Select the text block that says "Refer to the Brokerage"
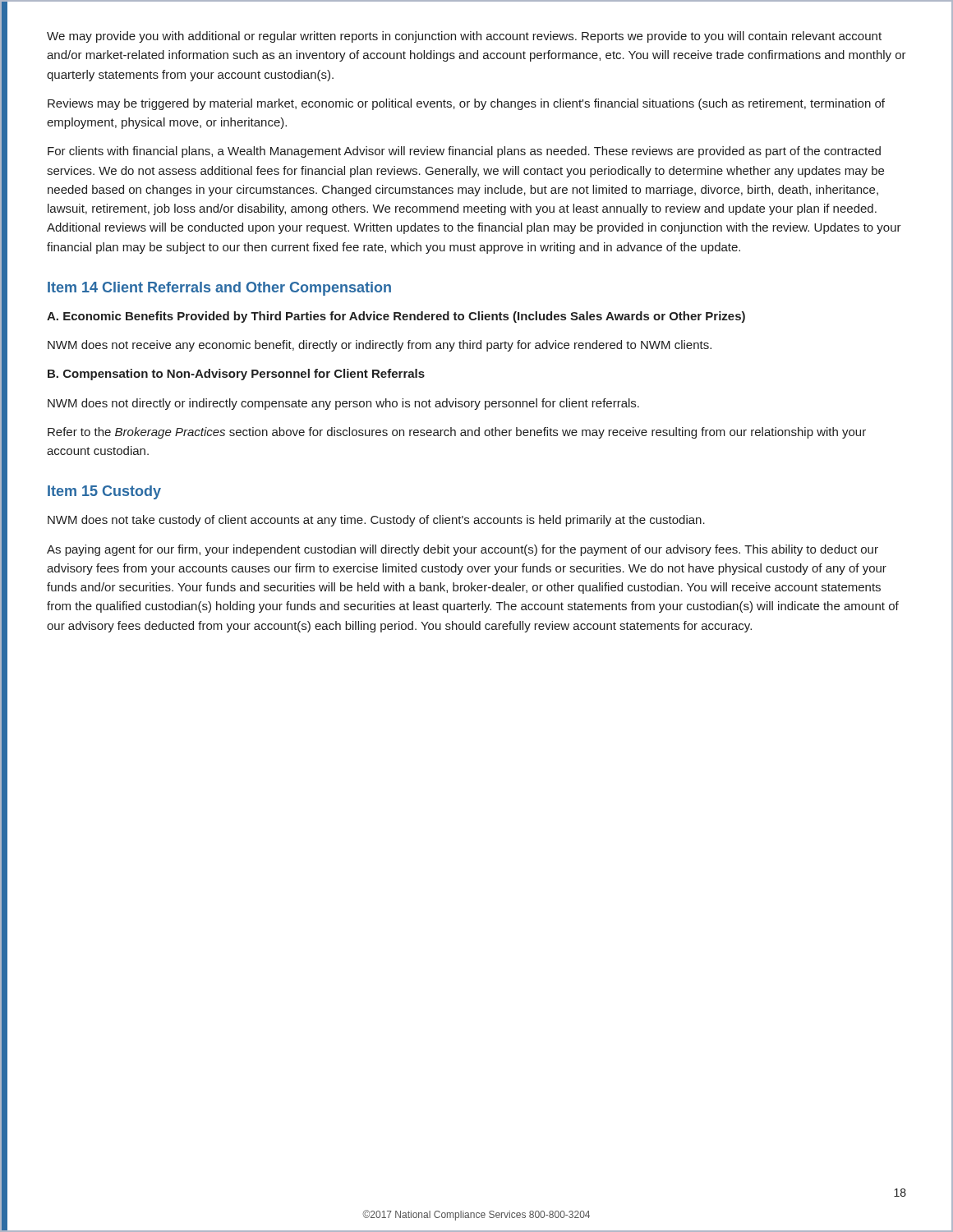The height and width of the screenshot is (1232, 953). 456,441
